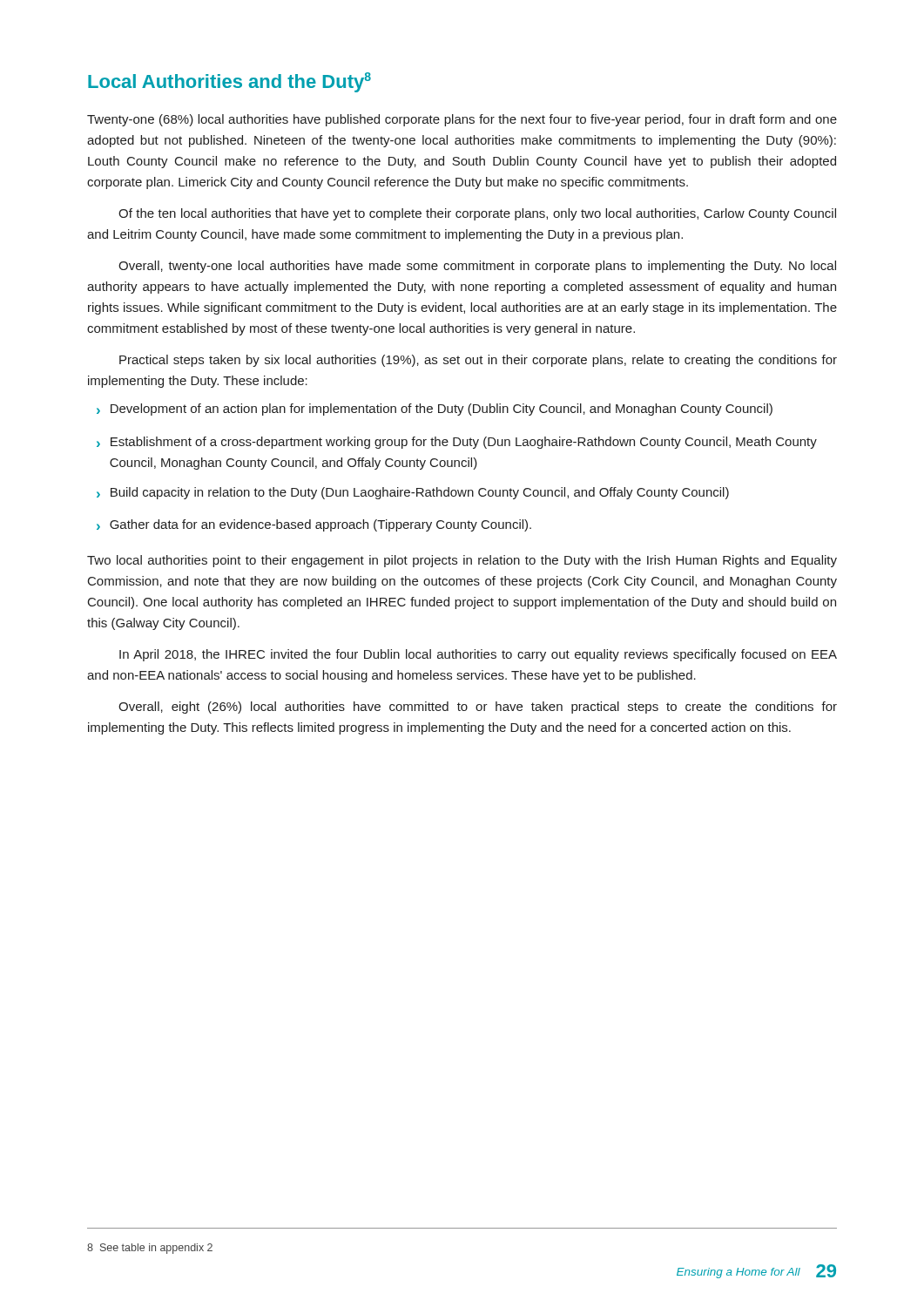The image size is (924, 1307).
Task: Find the list item that reads "› Development of an action plan"
Action: tap(466, 410)
